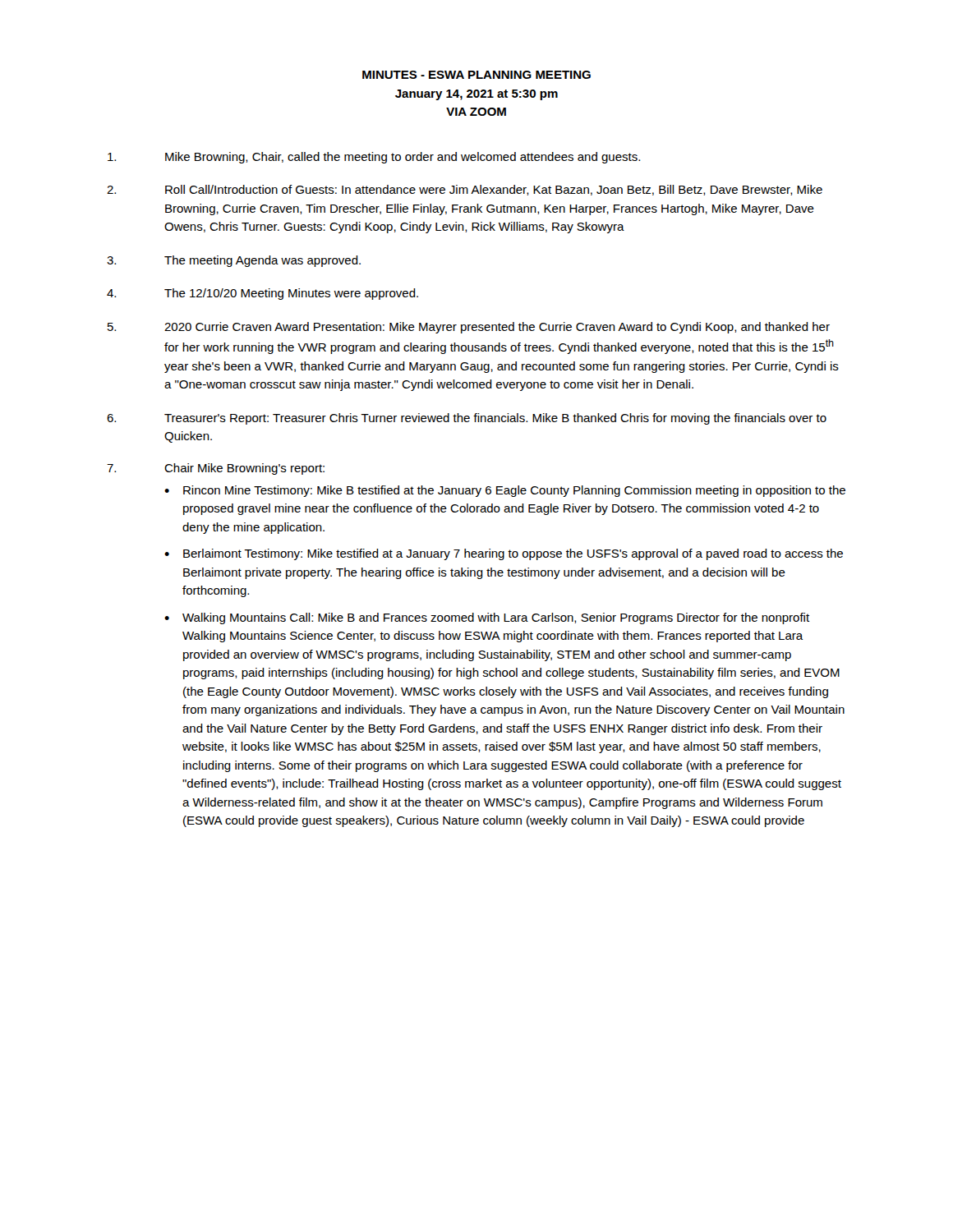
Task: Click on the text starting "Mike Browning, Chair, called"
Action: click(476, 157)
